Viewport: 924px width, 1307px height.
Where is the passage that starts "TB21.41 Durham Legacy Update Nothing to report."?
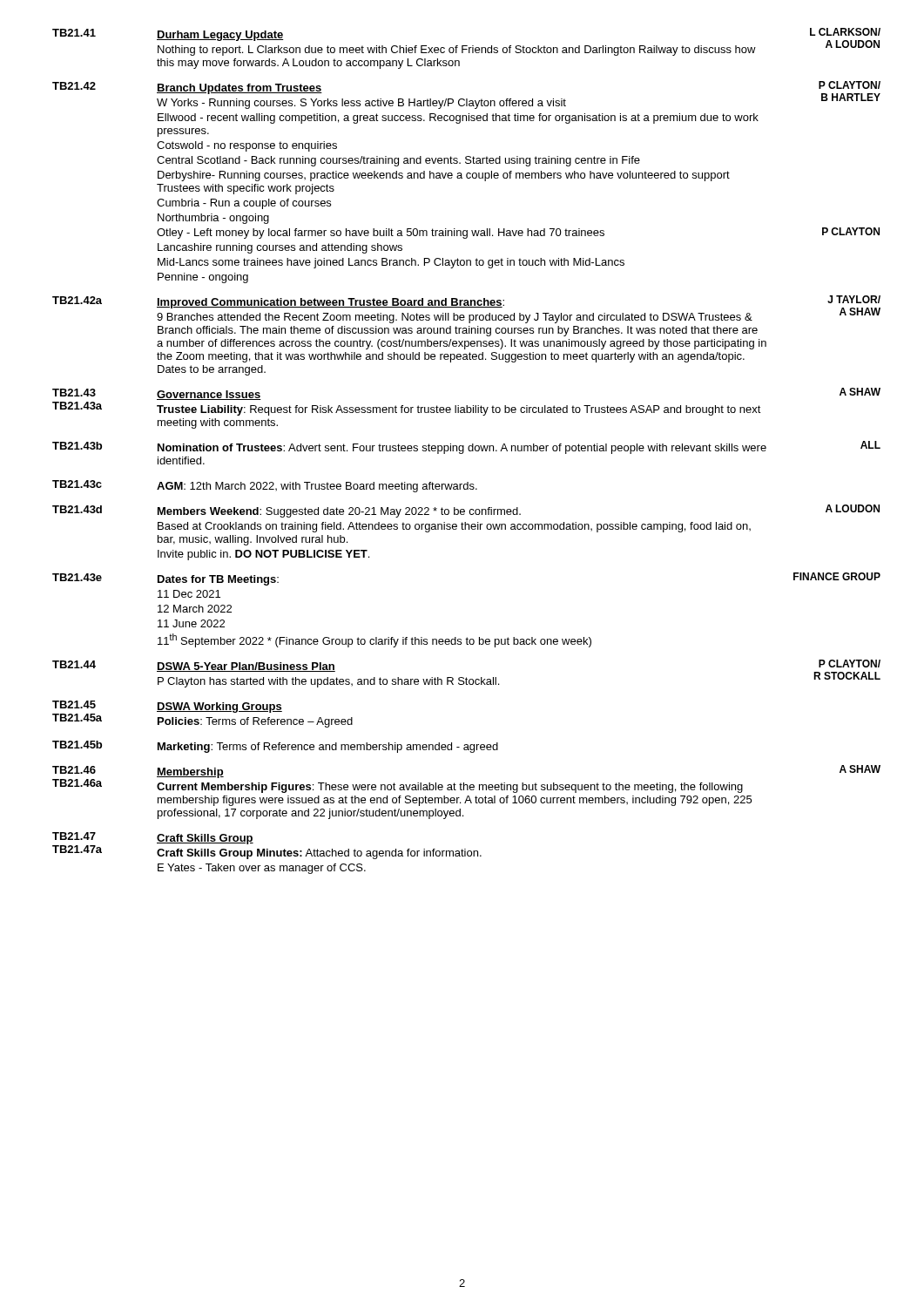[466, 48]
